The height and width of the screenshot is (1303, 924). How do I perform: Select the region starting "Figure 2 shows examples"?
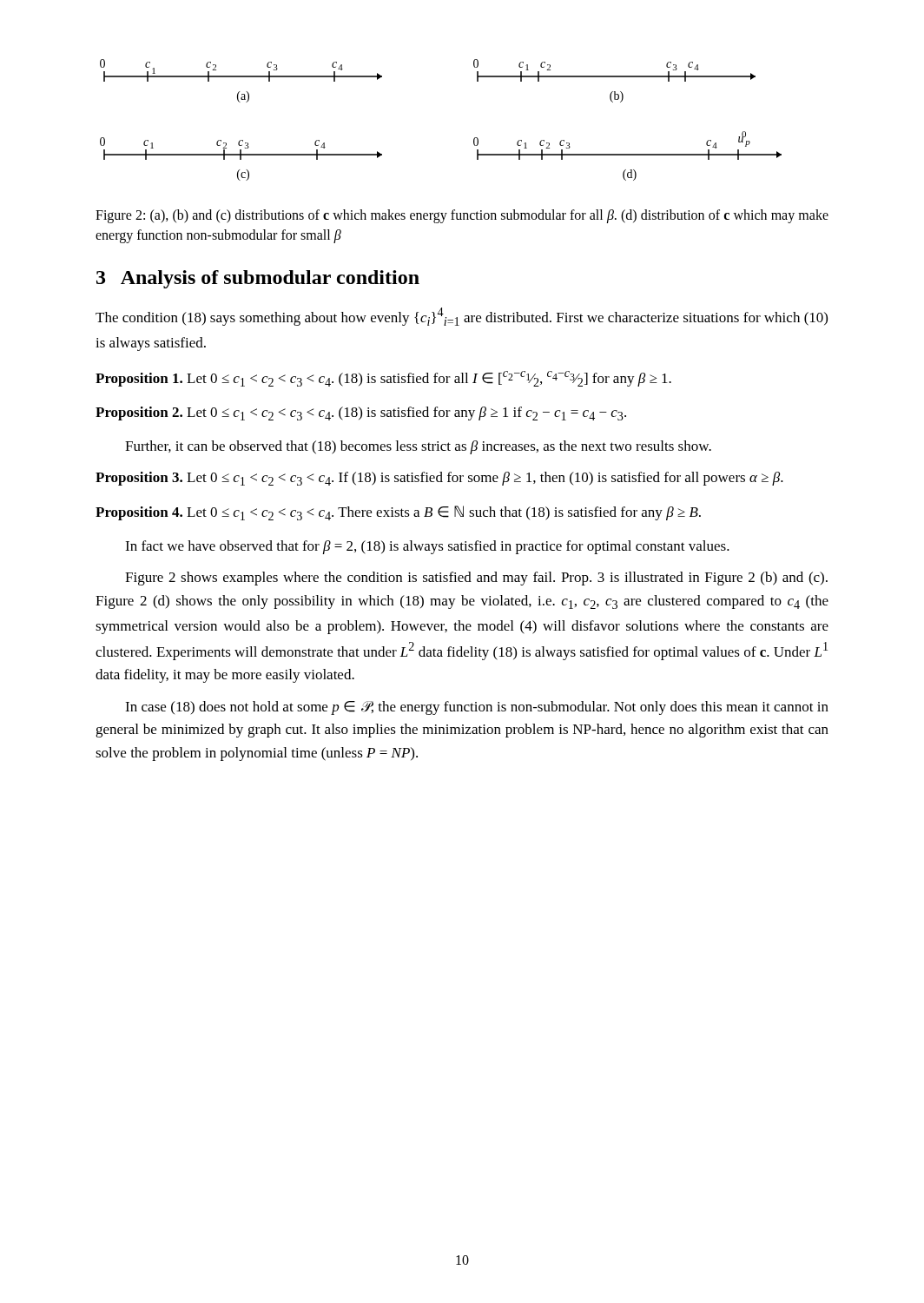462,626
